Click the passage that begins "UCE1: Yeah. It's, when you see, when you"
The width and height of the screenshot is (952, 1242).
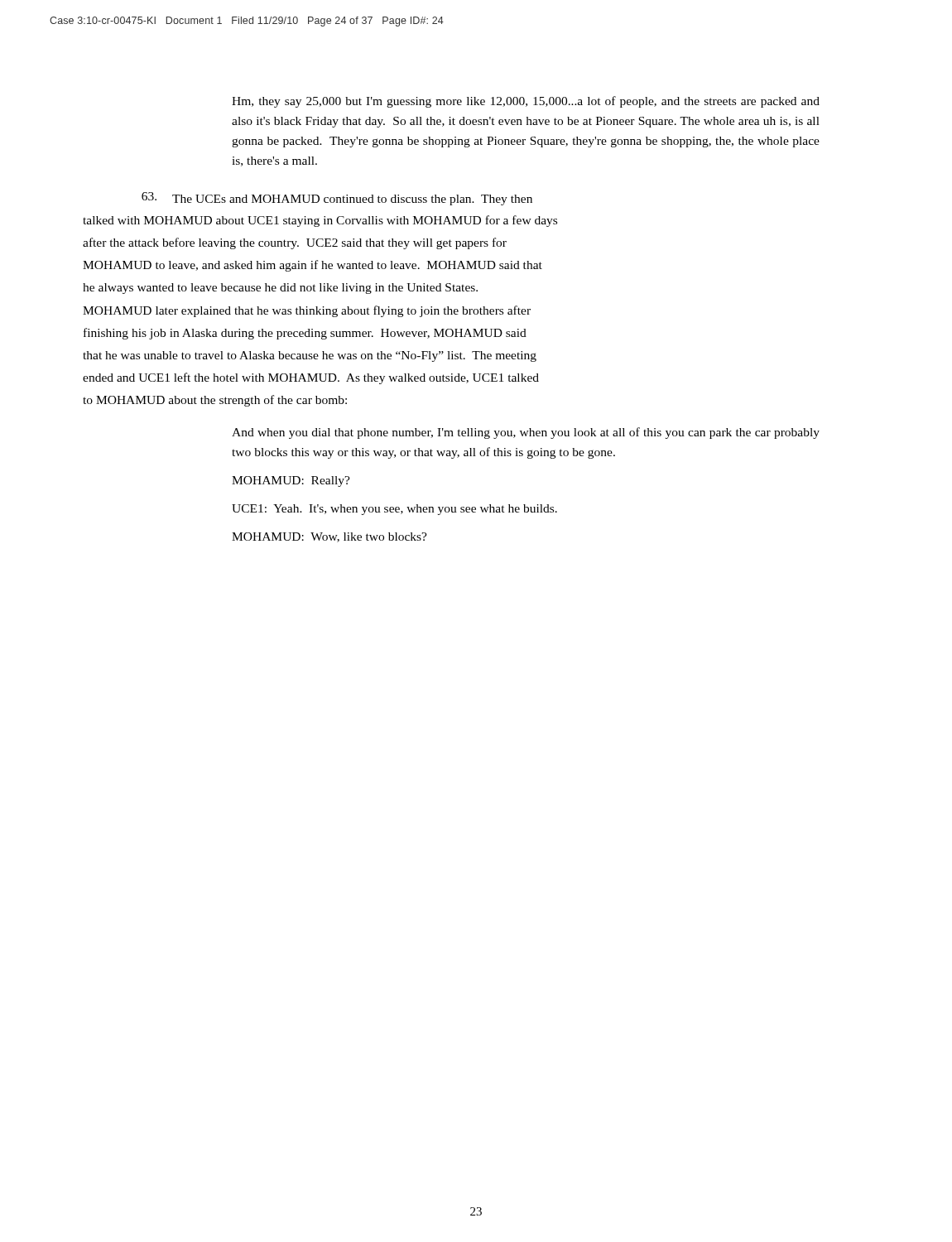click(526, 509)
